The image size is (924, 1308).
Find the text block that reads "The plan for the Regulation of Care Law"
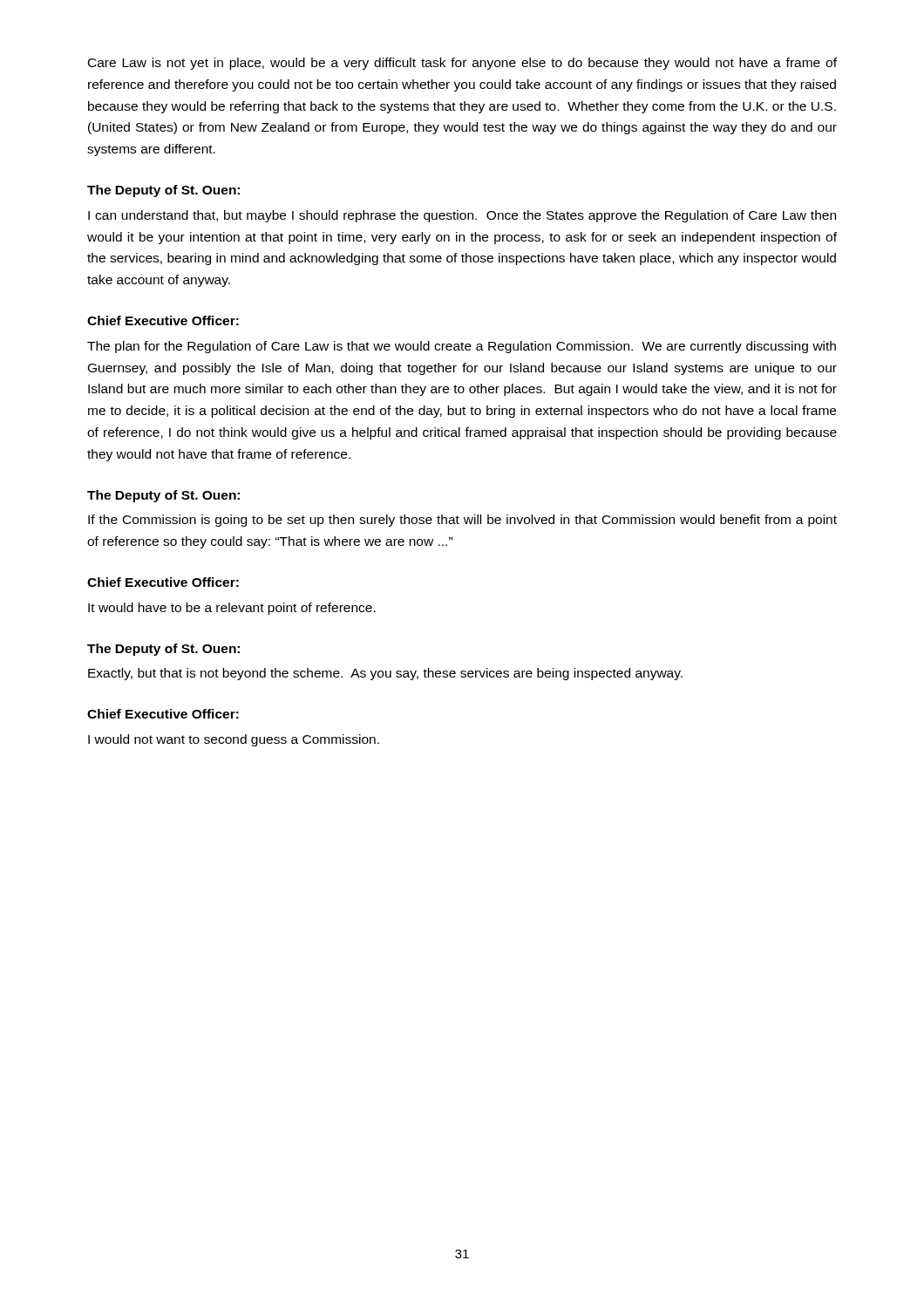click(462, 400)
